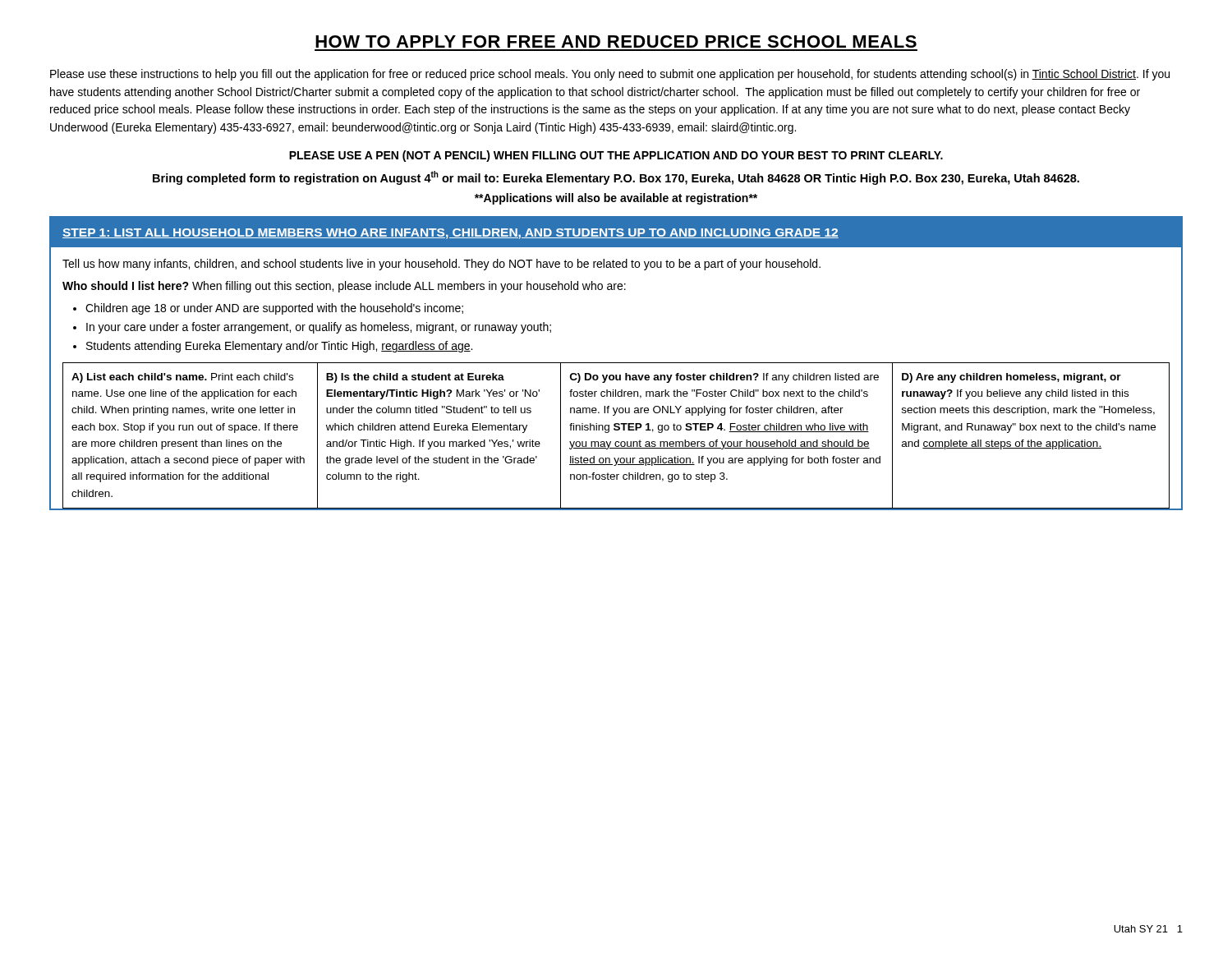1232x953 pixels.
Task: Point to the block starting "Students attending Eureka Elementary"
Action: pos(279,346)
